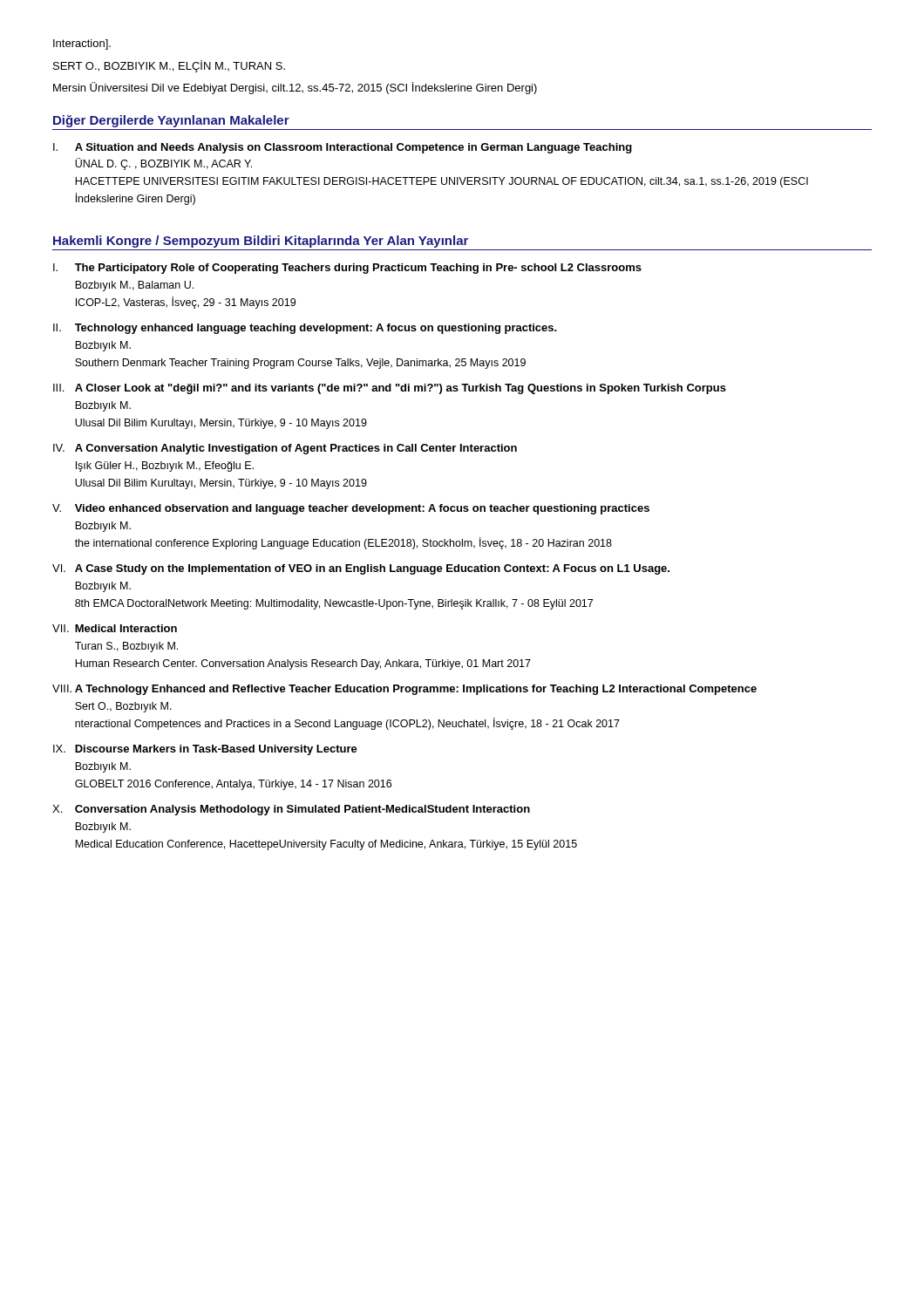This screenshot has width=924, height=1308.
Task: Select the section header that reads "Hakemli Kongre / Sempozyum Bildiri Kitaplarında Yer Alan"
Action: pyautogui.click(x=260, y=240)
